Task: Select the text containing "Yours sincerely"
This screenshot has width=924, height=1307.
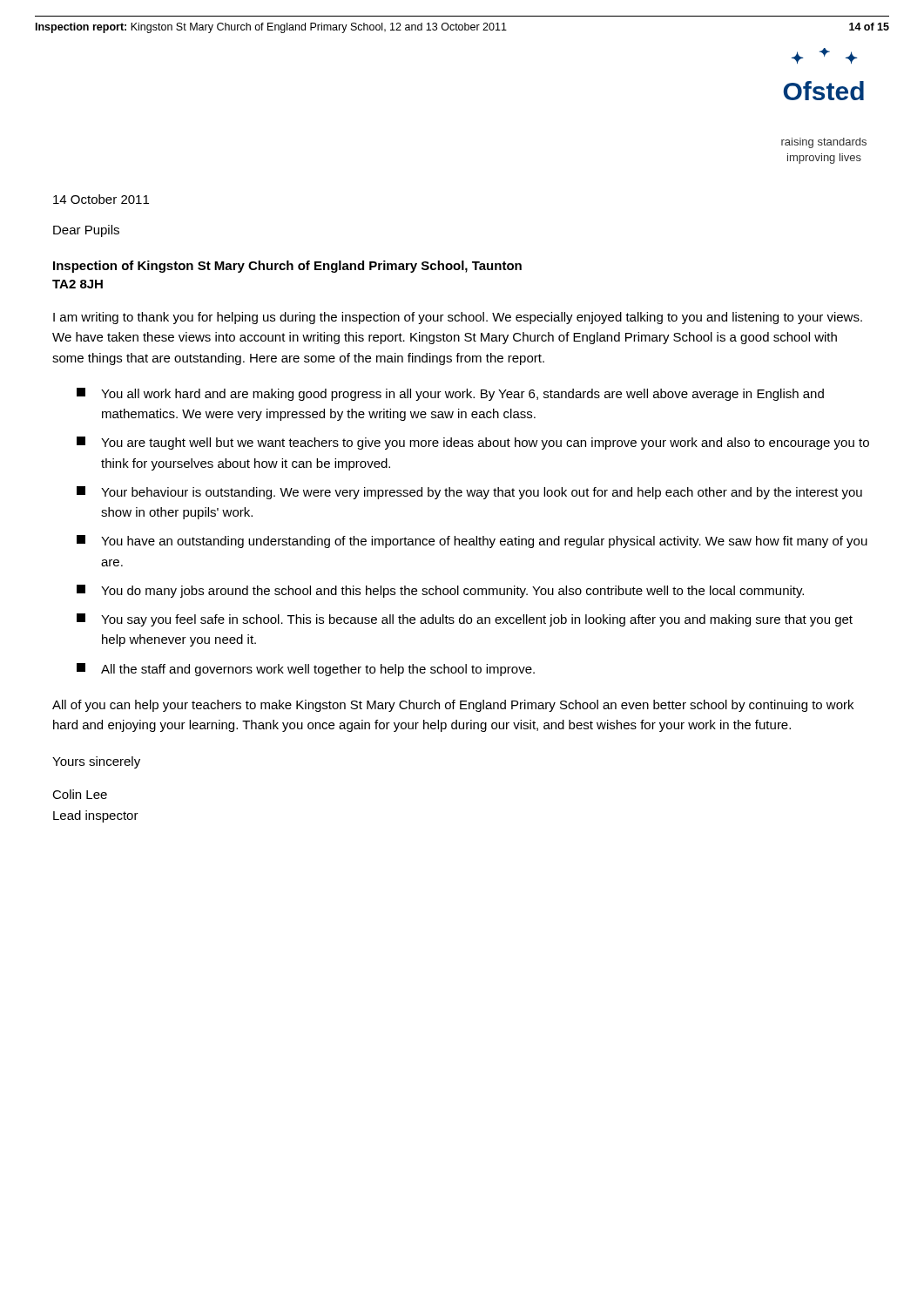Action: (x=96, y=761)
